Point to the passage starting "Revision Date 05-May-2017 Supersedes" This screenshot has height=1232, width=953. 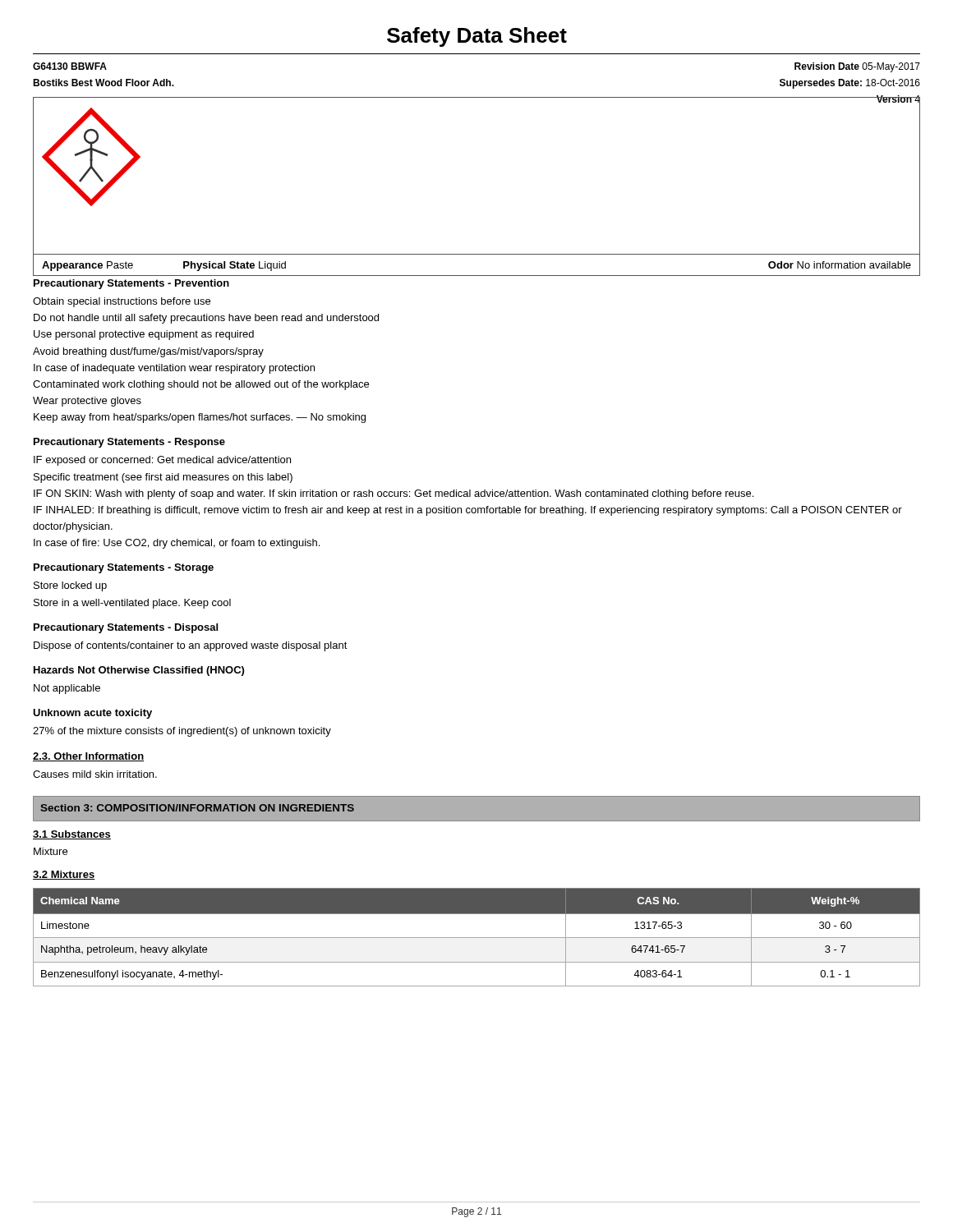point(850,83)
